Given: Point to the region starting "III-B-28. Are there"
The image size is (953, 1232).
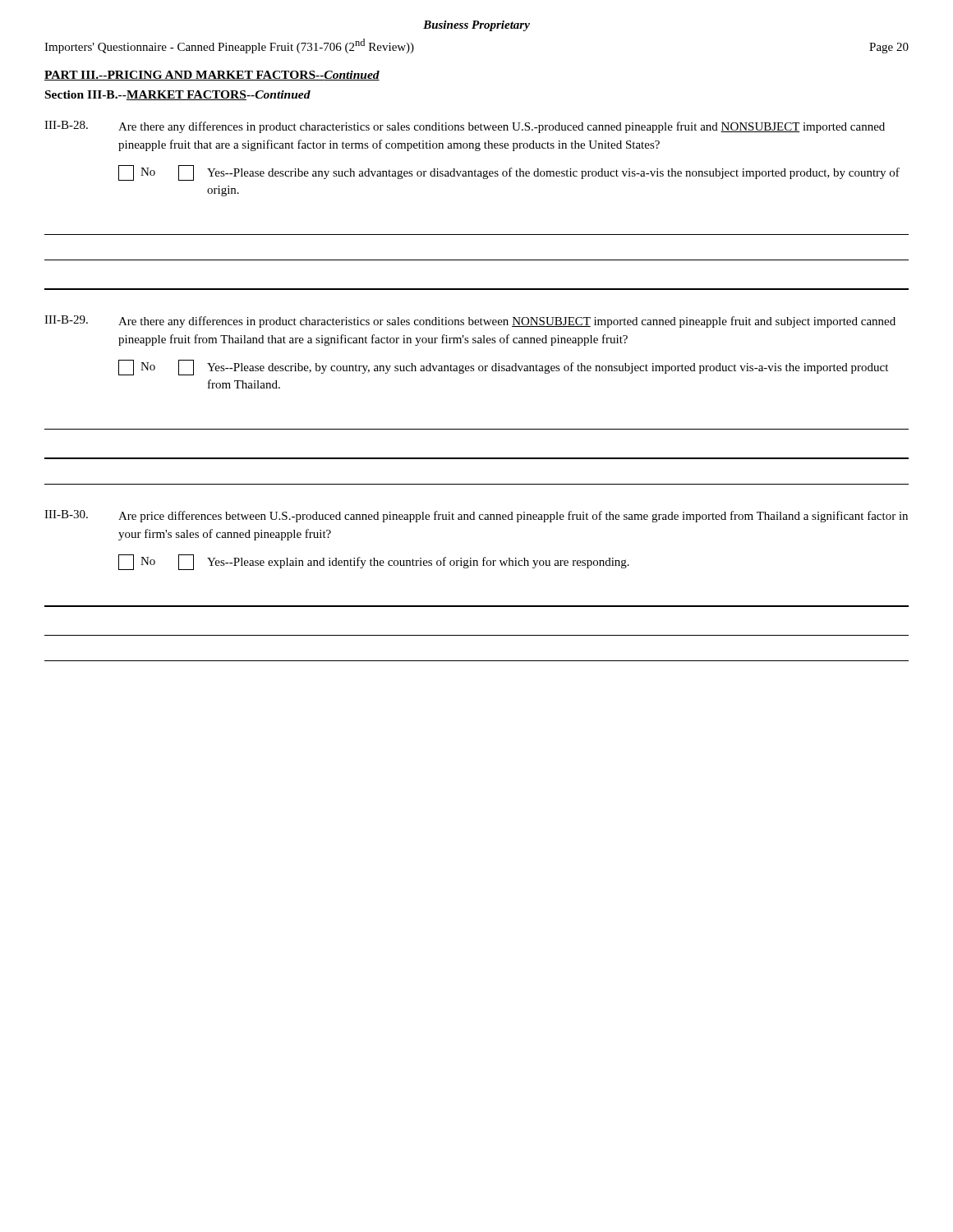Looking at the screenshot, I should (476, 136).
